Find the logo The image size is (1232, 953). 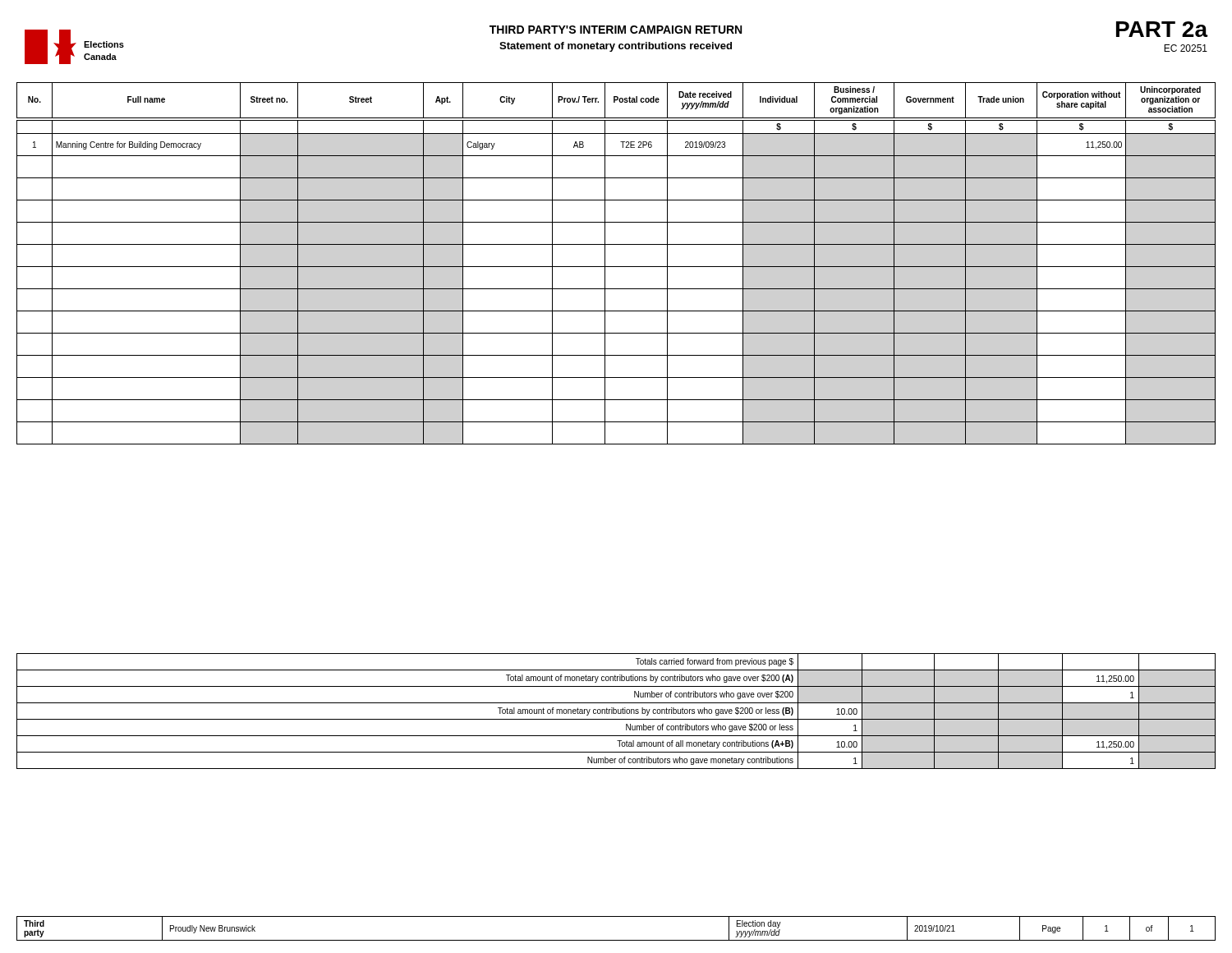point(90,52)
